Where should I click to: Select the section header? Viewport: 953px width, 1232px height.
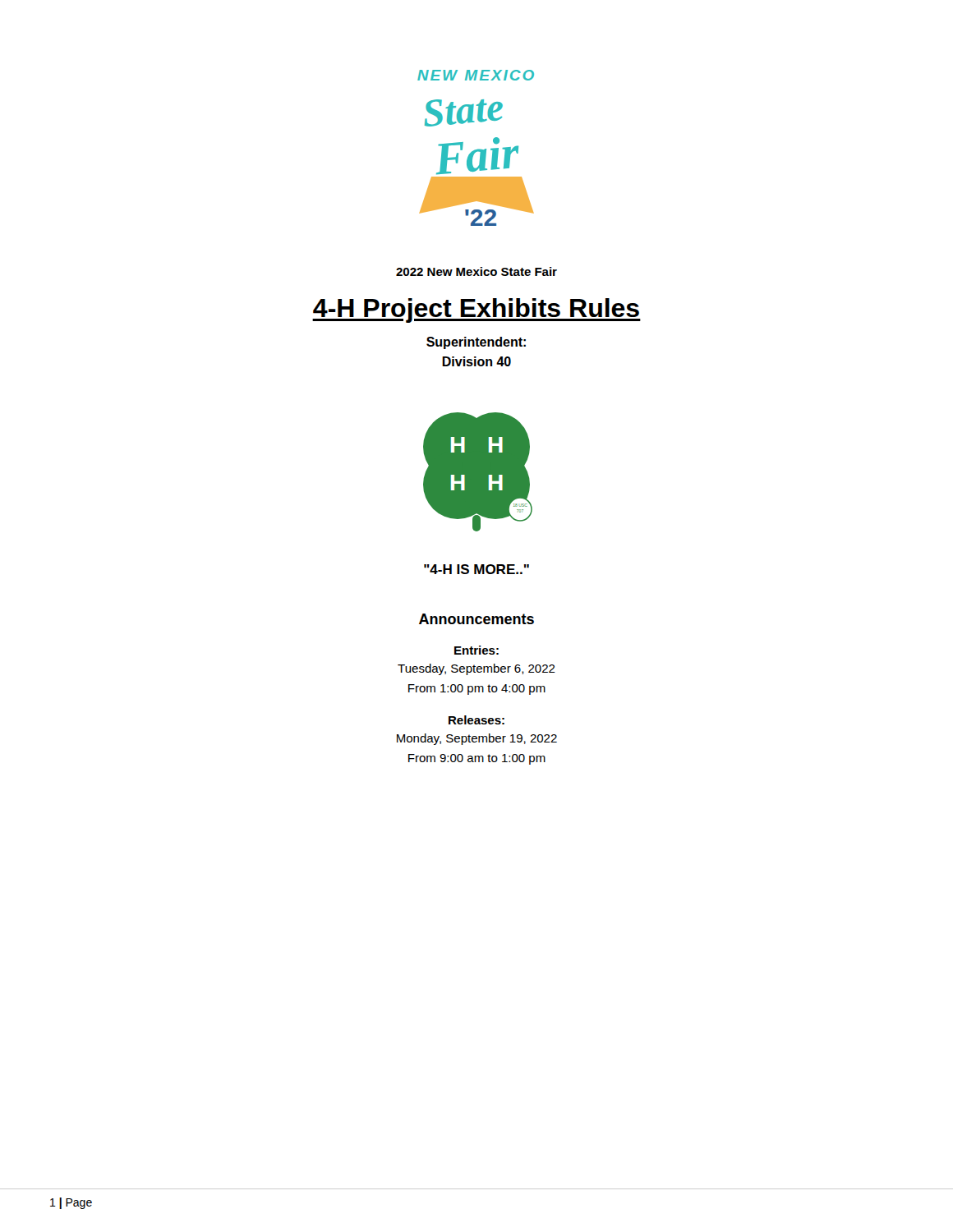pyautogui.click(x=476, y=619)
